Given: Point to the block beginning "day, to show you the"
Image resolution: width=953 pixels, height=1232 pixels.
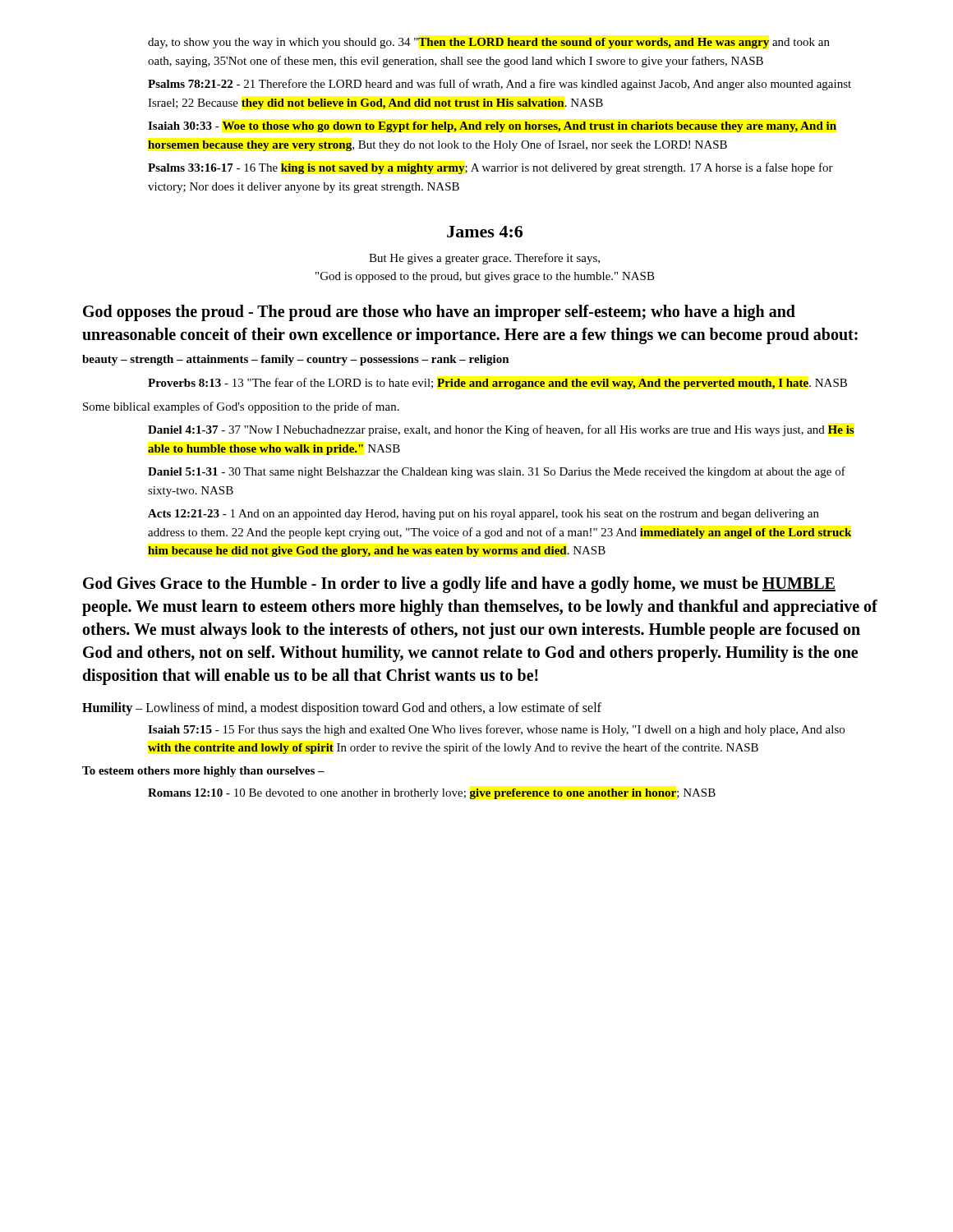Looking at the screenshot, I should (501, 114).
